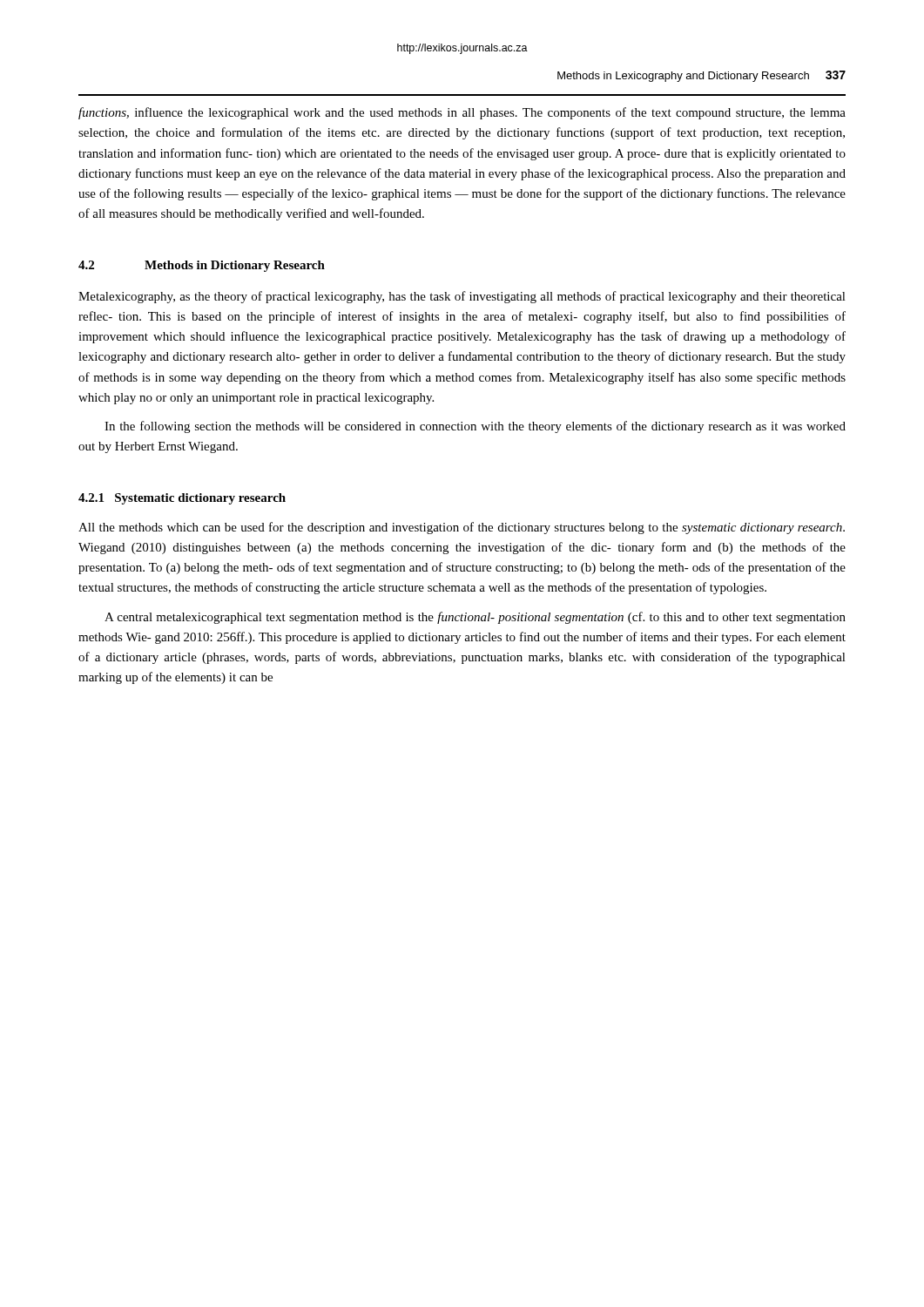This screenshot has width=924, height=1307.
Task: Select the region starting "Metalexicography, as the theory of"
Action: click(x=462, y=346)
